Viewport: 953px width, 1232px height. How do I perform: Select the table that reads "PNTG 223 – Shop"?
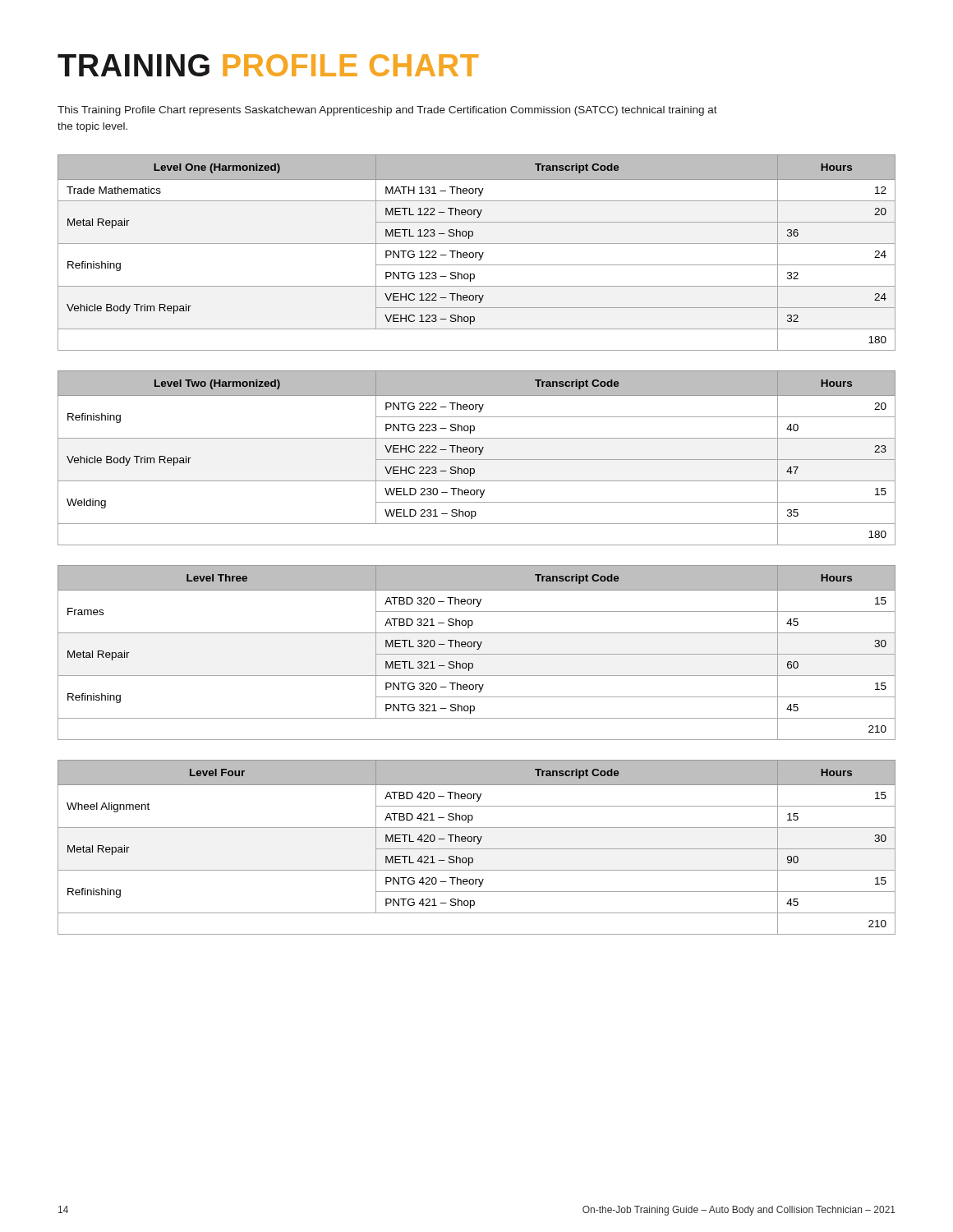click(476, 458)
